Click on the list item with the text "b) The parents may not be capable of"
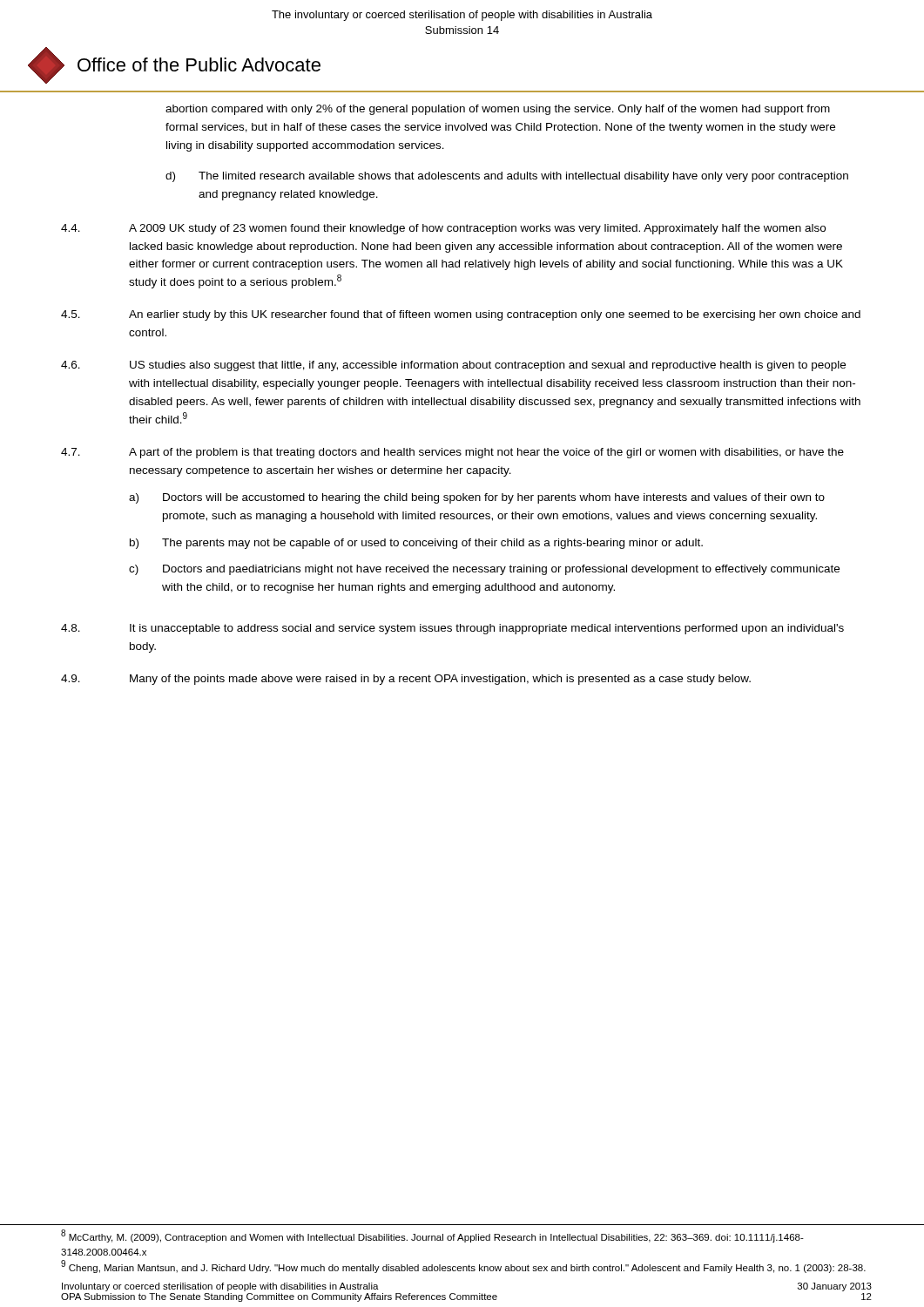924x1307 pixels. 496,543
